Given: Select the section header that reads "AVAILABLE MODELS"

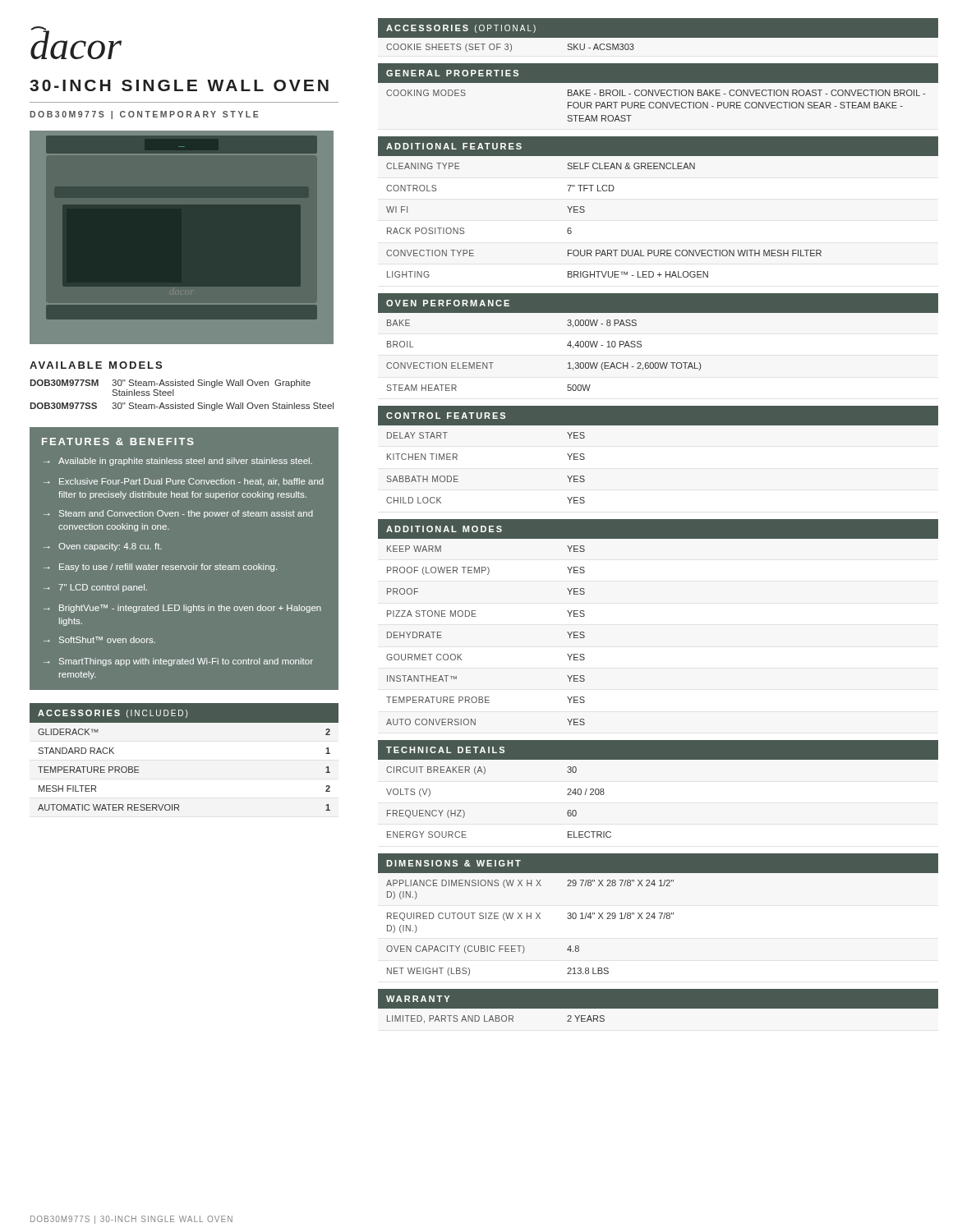Looking at the screenshot, I should (97, 365).
